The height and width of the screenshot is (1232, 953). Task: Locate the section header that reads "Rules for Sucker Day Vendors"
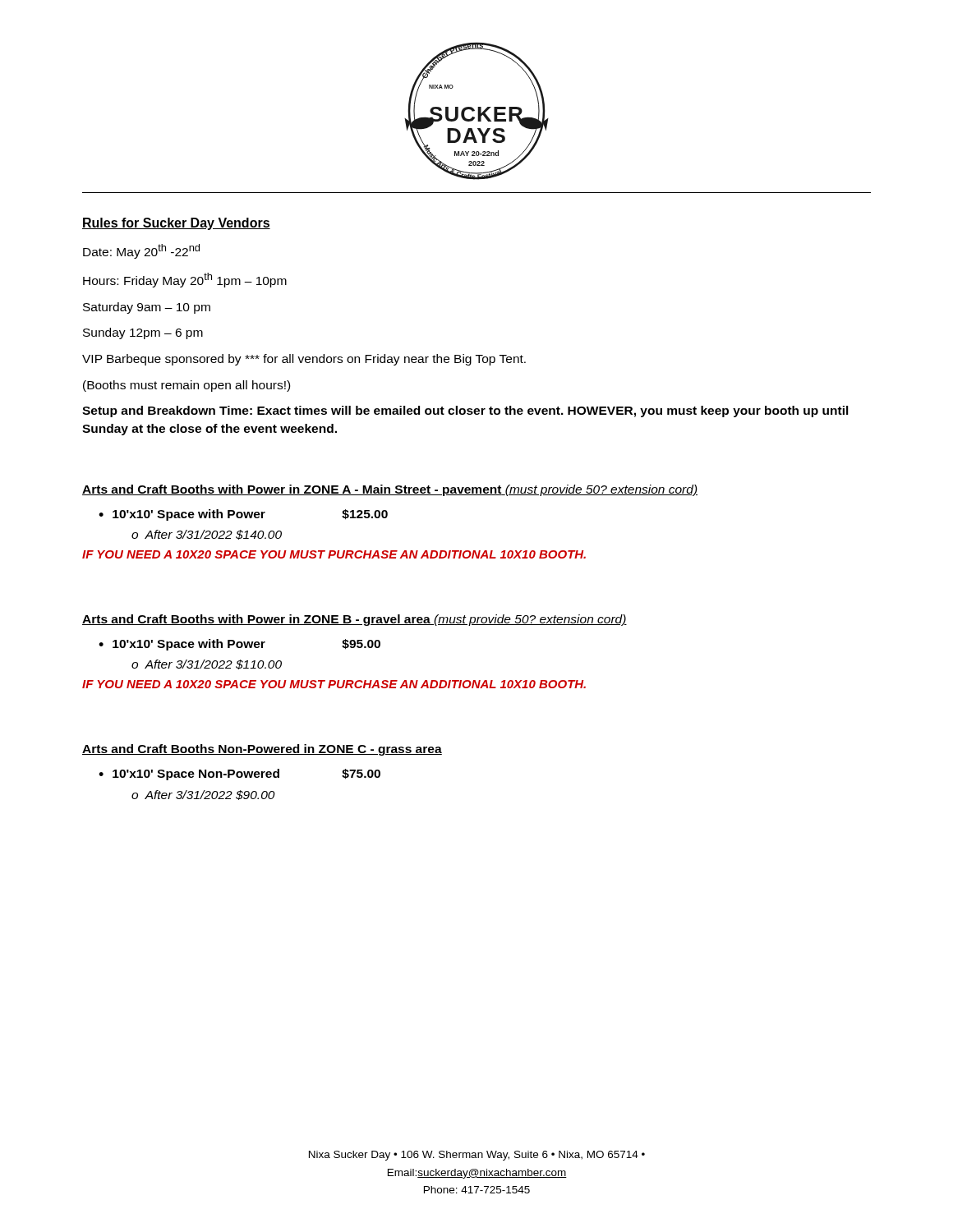(176, 223)
